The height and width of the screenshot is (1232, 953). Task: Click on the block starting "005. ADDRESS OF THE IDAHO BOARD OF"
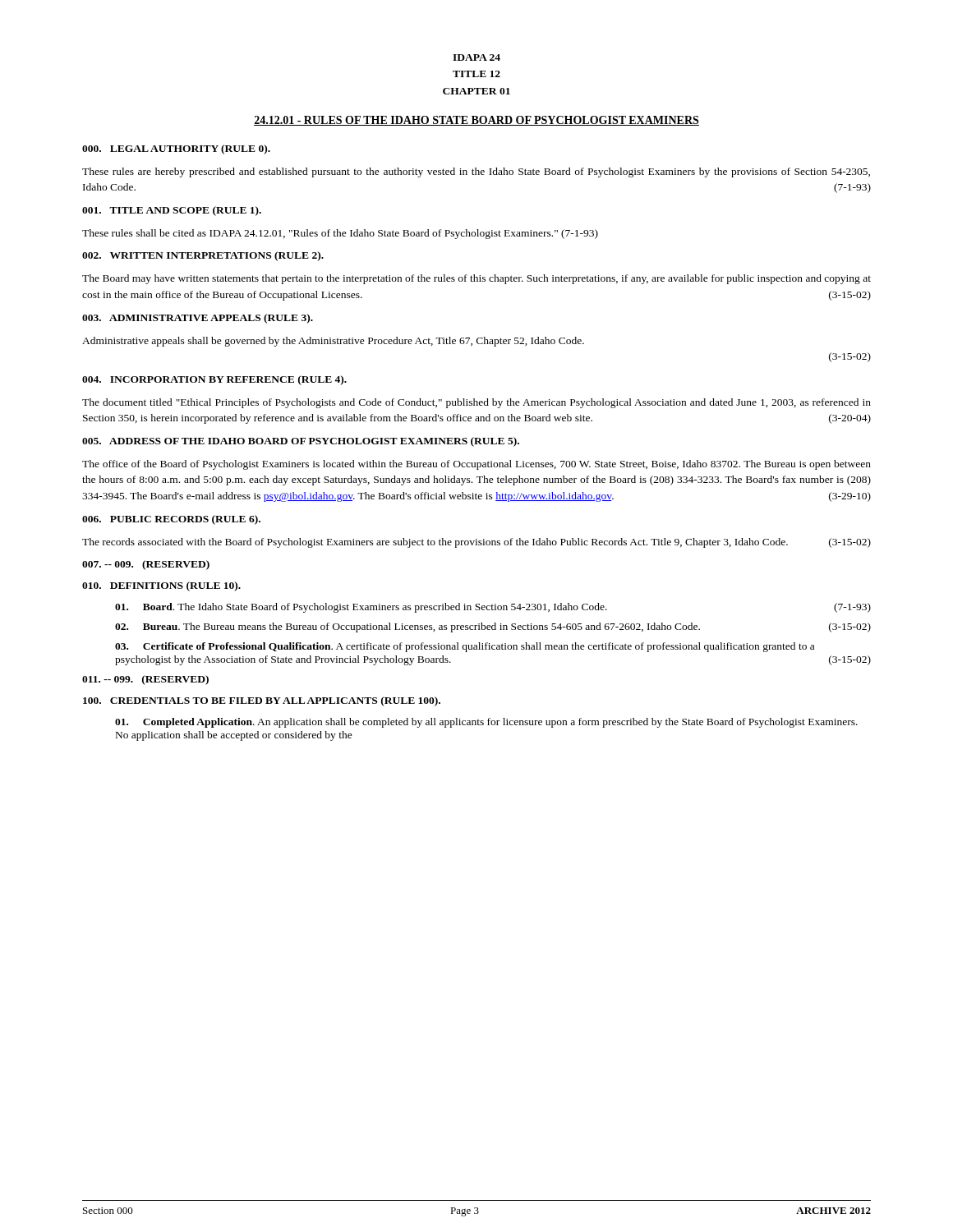click(x=301, y=440)
